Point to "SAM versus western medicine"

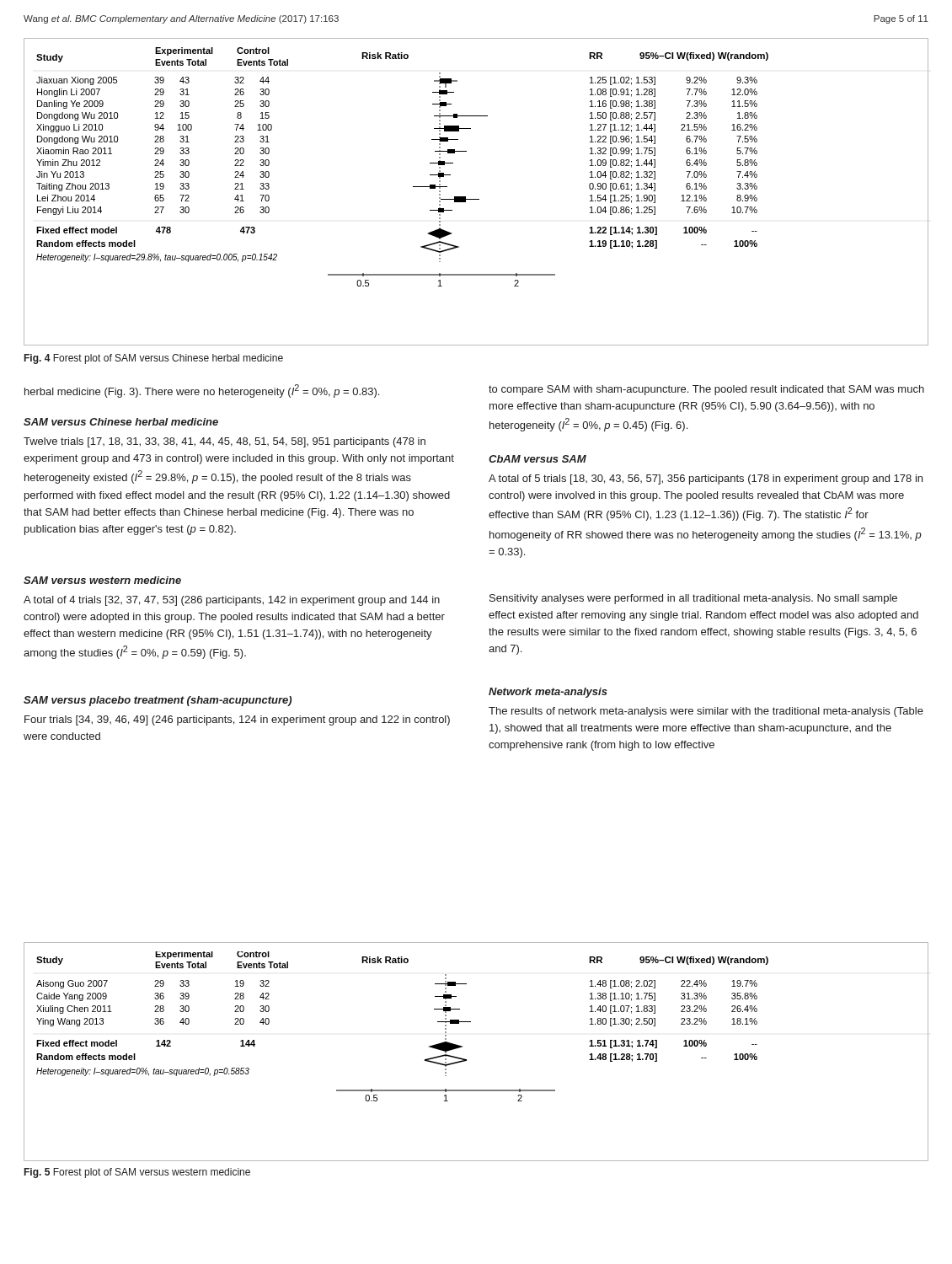coord(102,580)
